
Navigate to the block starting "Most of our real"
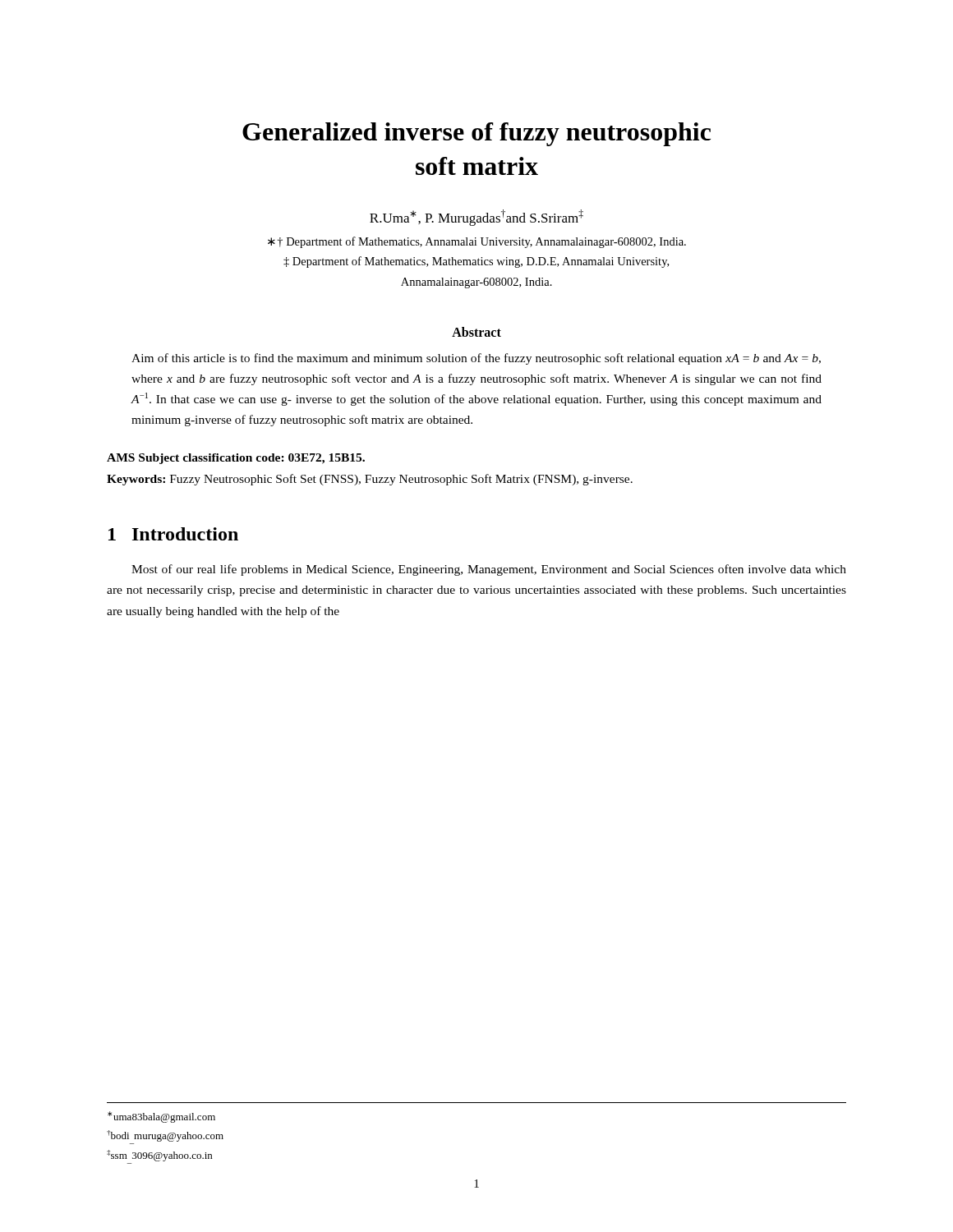pos(476,590)
